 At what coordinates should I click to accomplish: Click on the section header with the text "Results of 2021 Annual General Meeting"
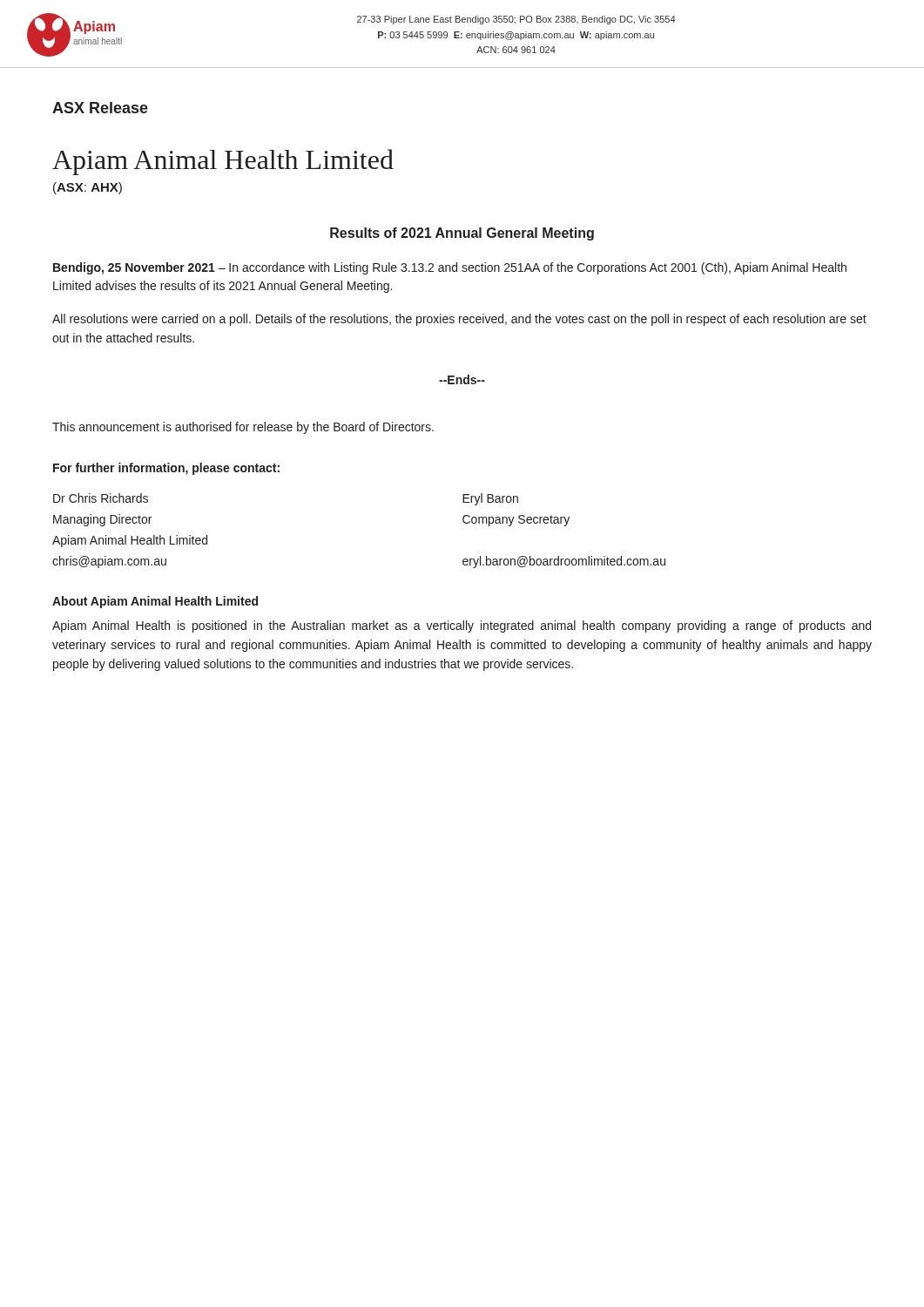click(x=462, y=233)
